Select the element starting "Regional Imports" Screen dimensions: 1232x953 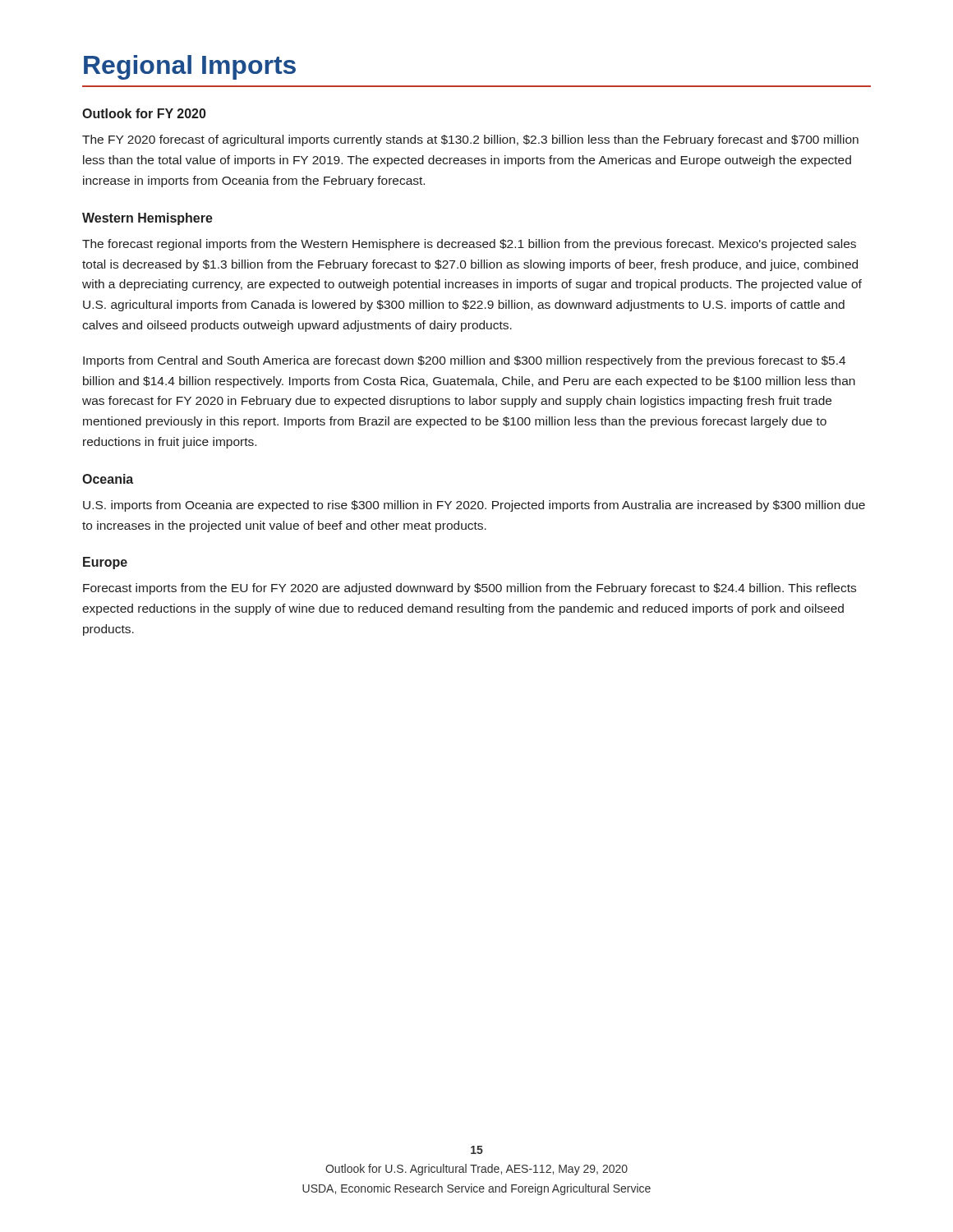(x=190, y=67)
